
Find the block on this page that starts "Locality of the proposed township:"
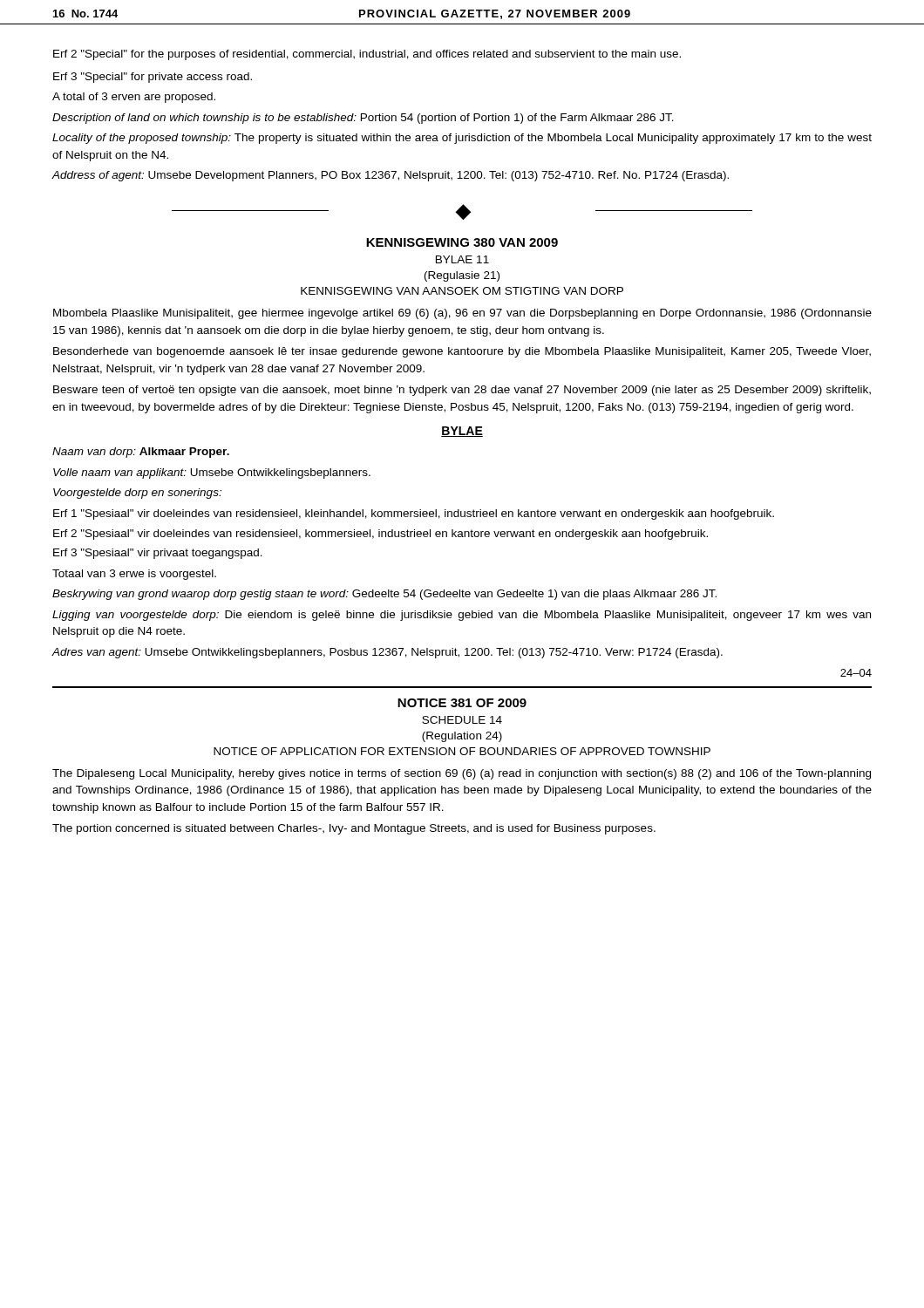click(462, 146)
